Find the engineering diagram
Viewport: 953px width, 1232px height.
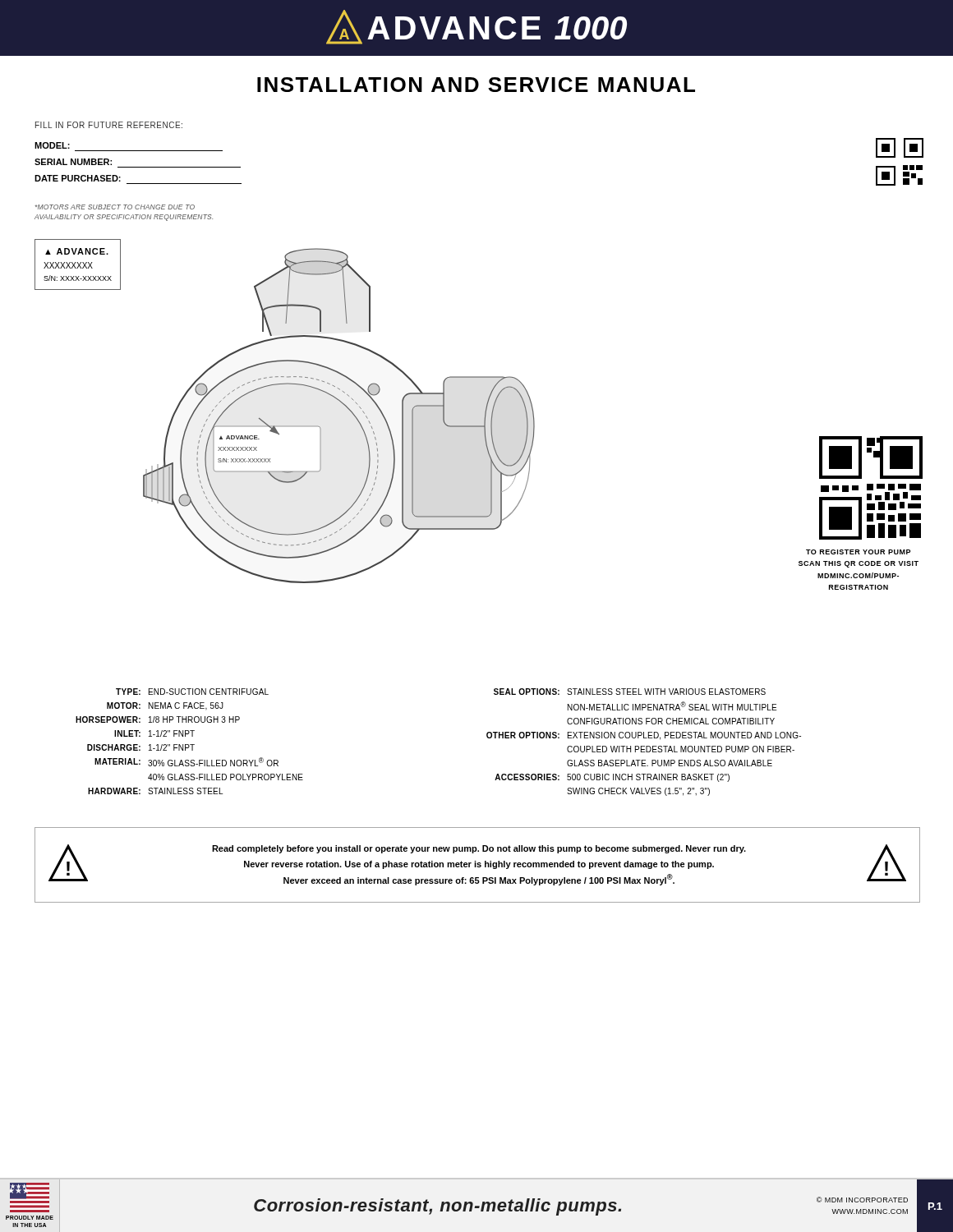[x=337, y=410]
